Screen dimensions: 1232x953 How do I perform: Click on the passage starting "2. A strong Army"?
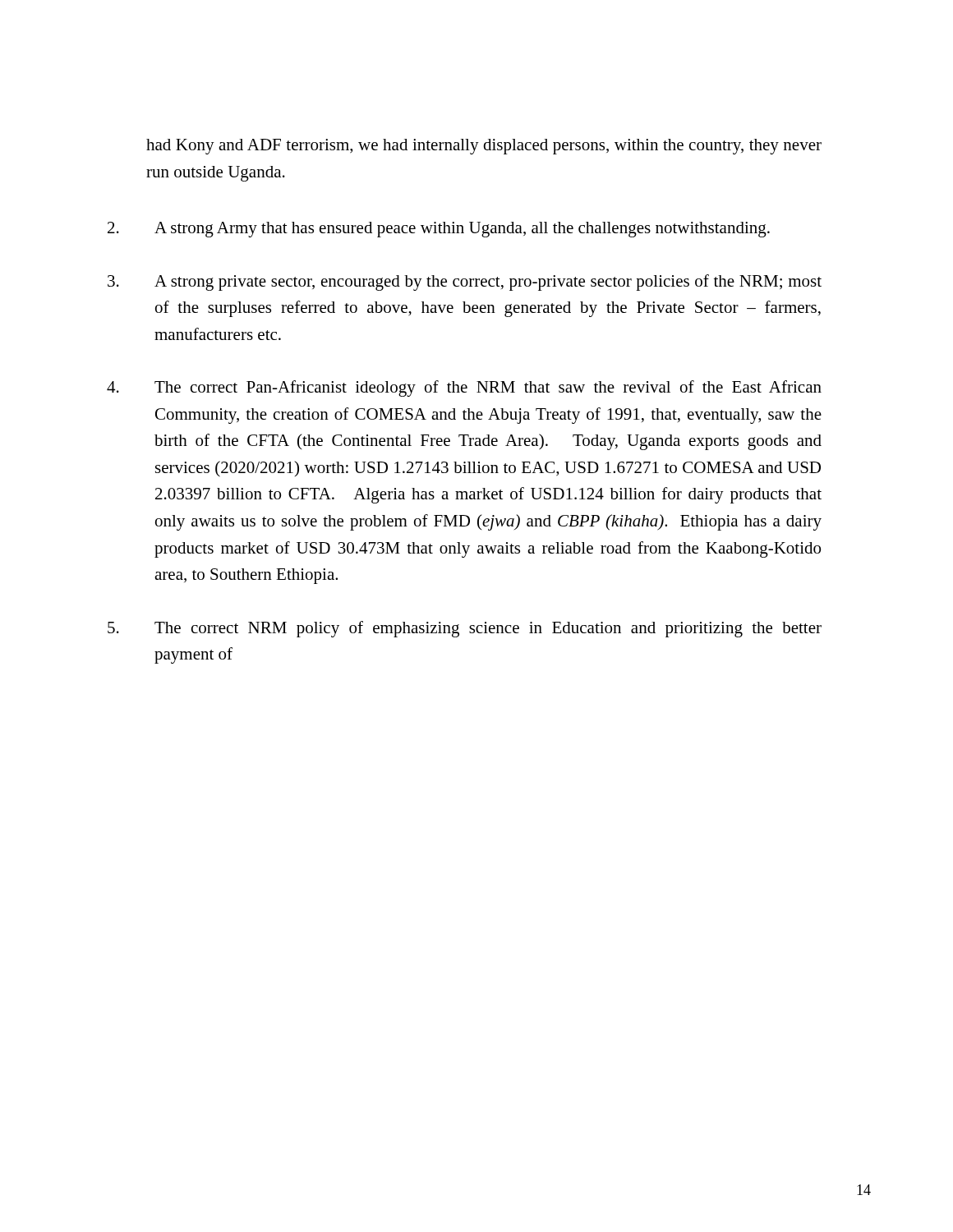(x=464, y=228)
